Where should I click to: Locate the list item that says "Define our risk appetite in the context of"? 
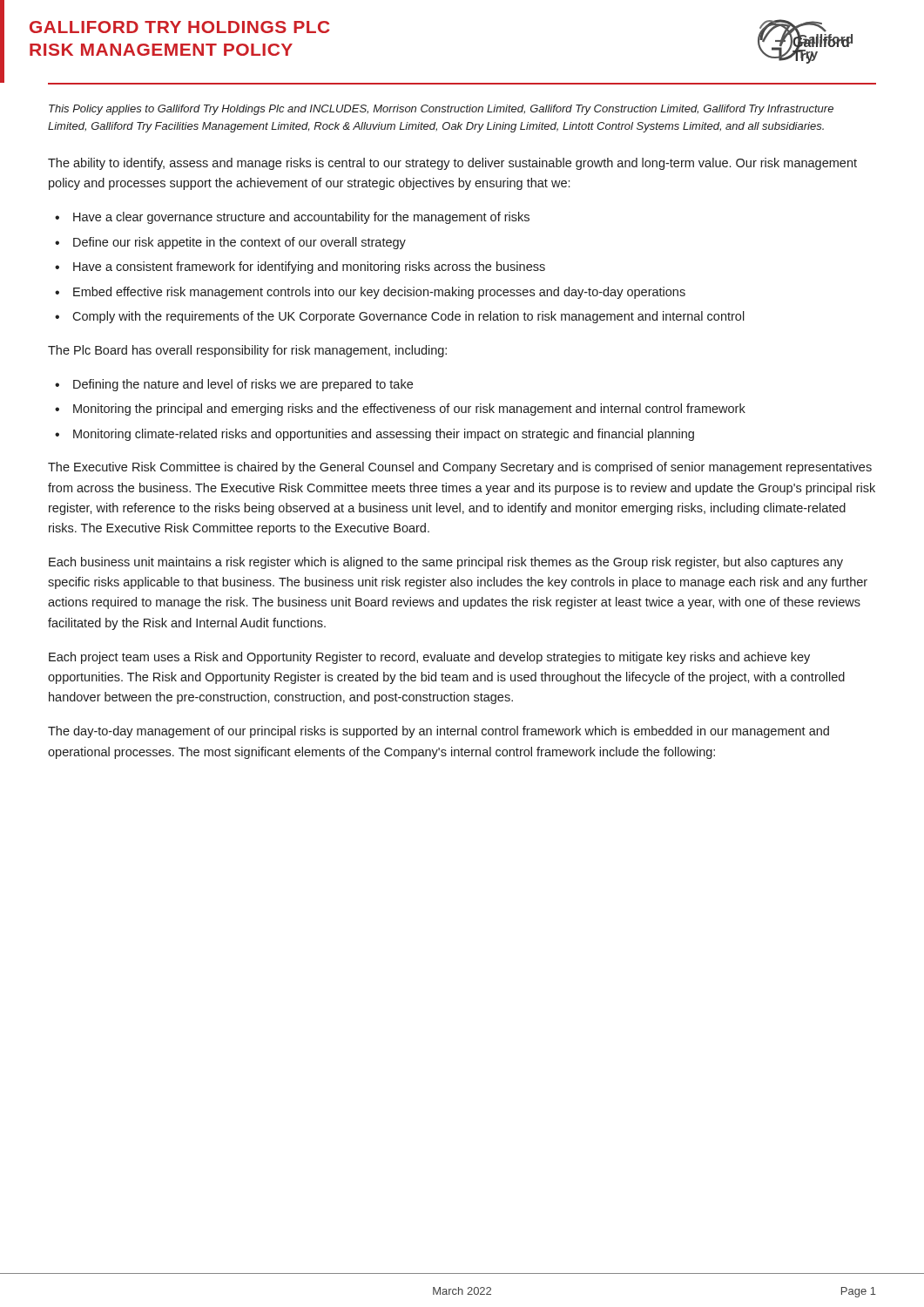[239, 242]
